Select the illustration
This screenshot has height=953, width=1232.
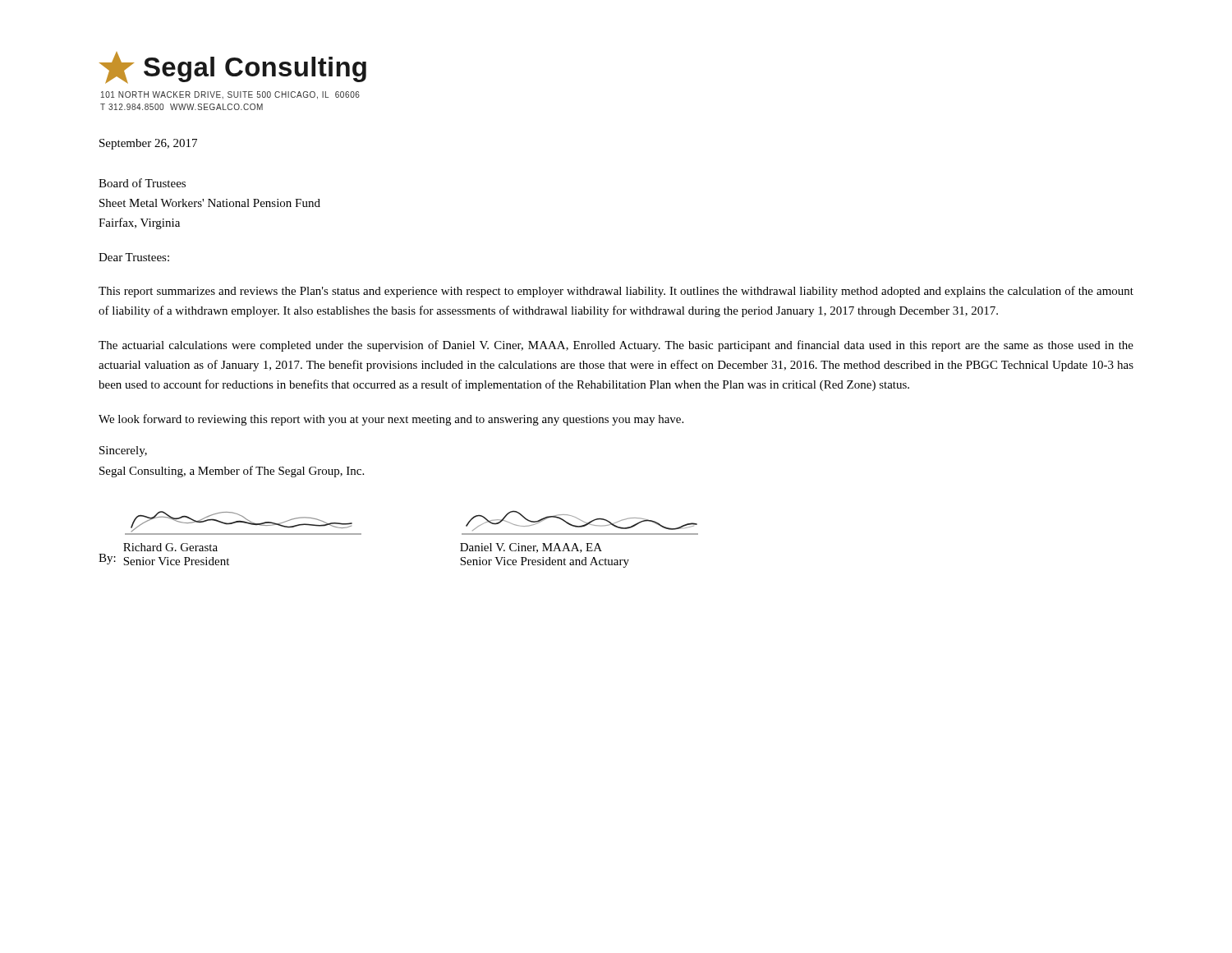tap(616, 532)
